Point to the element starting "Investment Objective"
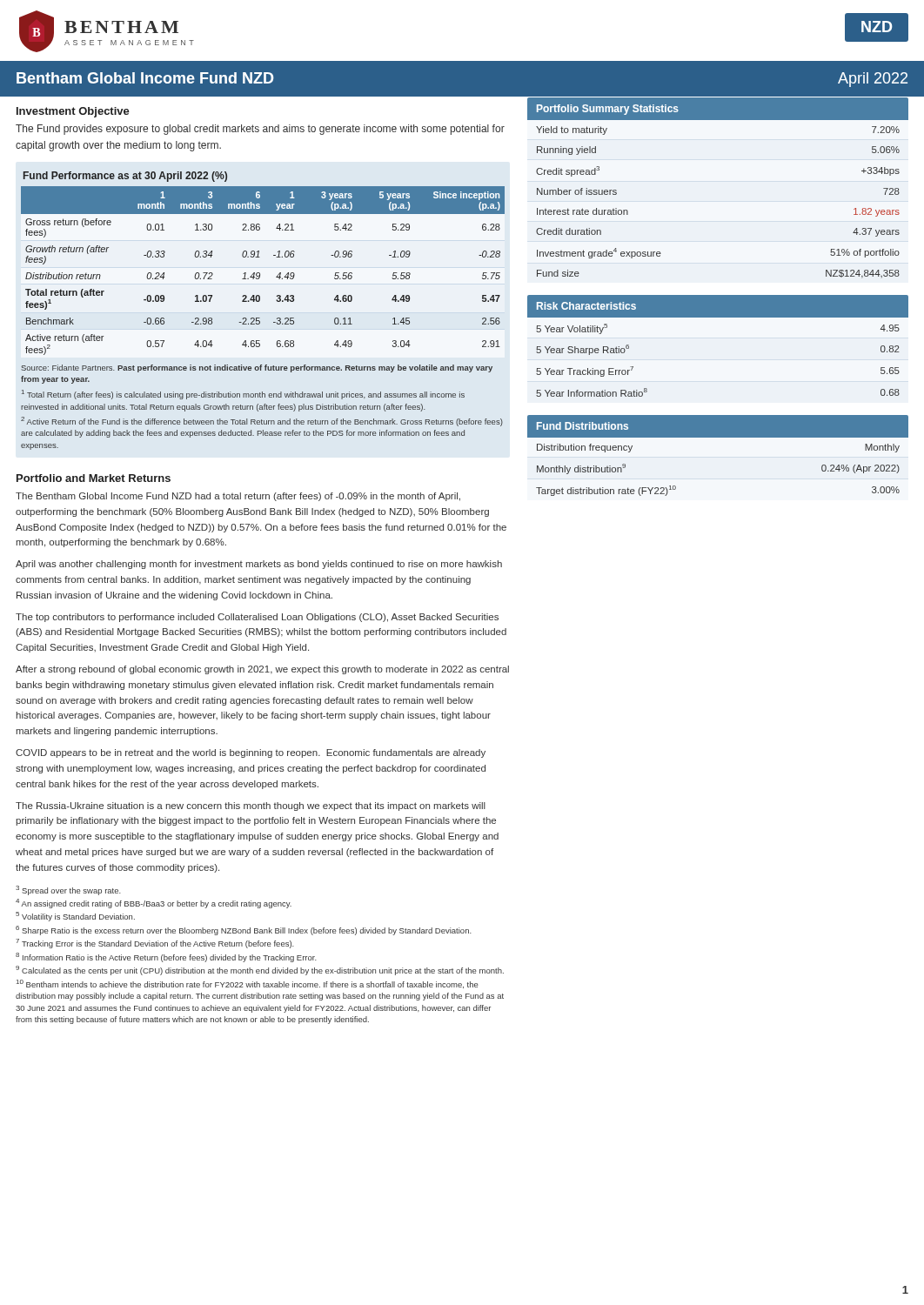The height and width of the screenshot is (1305, 924). [73, 111]
